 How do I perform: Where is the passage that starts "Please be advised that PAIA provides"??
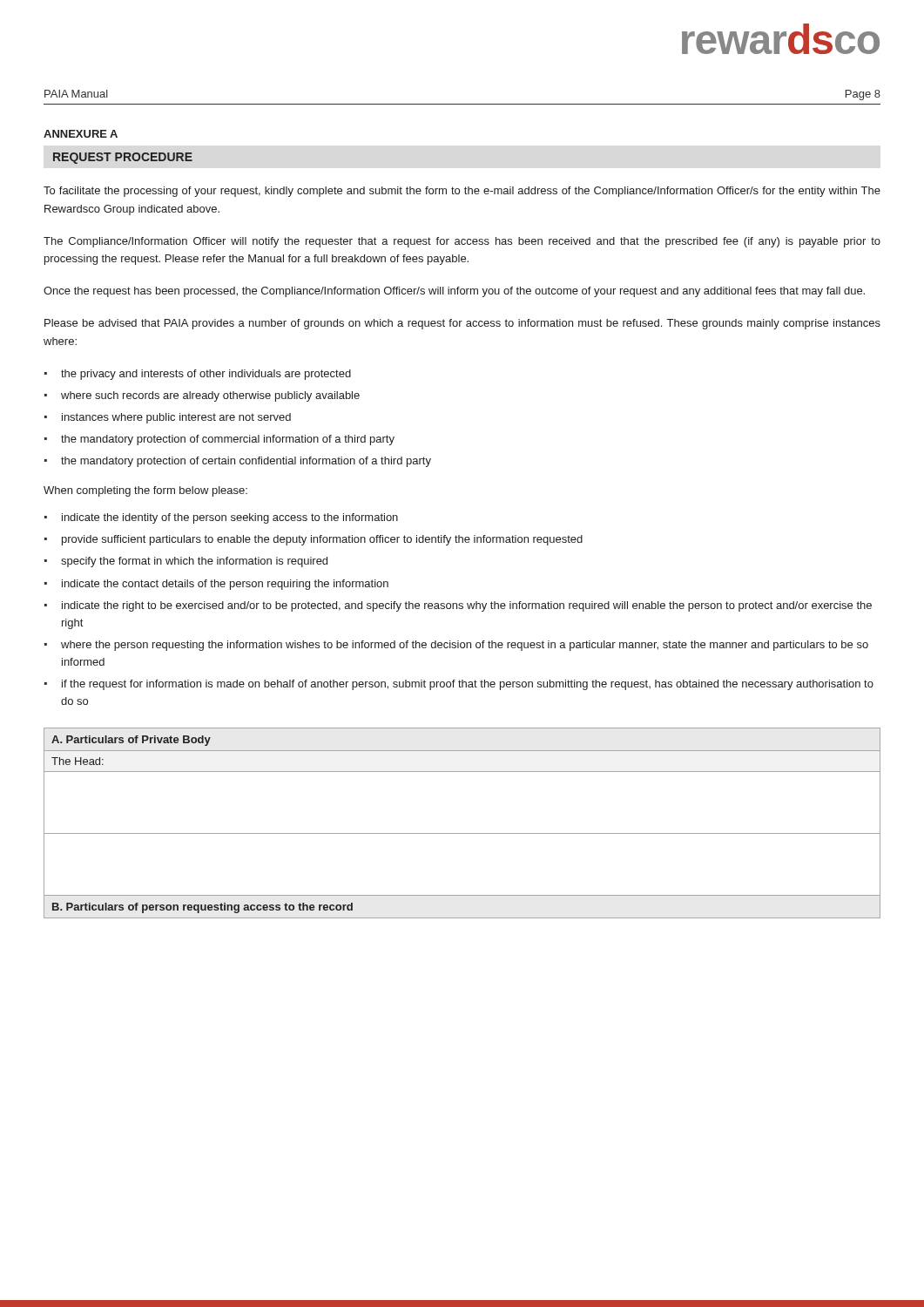[462, 332]
